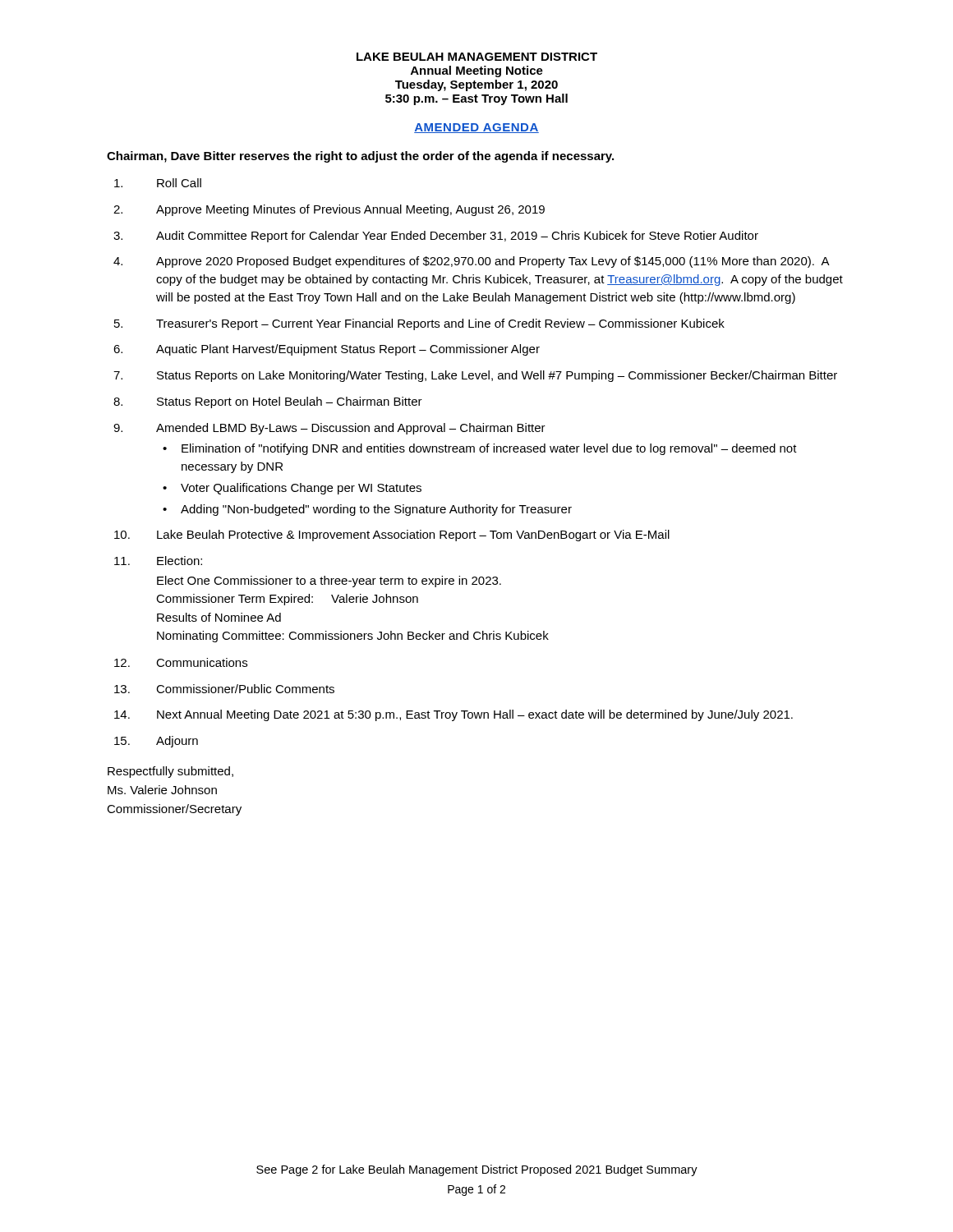The width and height of the screenshot is (953, 1232).
Task: Locate the section header that reads "AMENDED AGENDA"
Action: [x=476, y=127]
